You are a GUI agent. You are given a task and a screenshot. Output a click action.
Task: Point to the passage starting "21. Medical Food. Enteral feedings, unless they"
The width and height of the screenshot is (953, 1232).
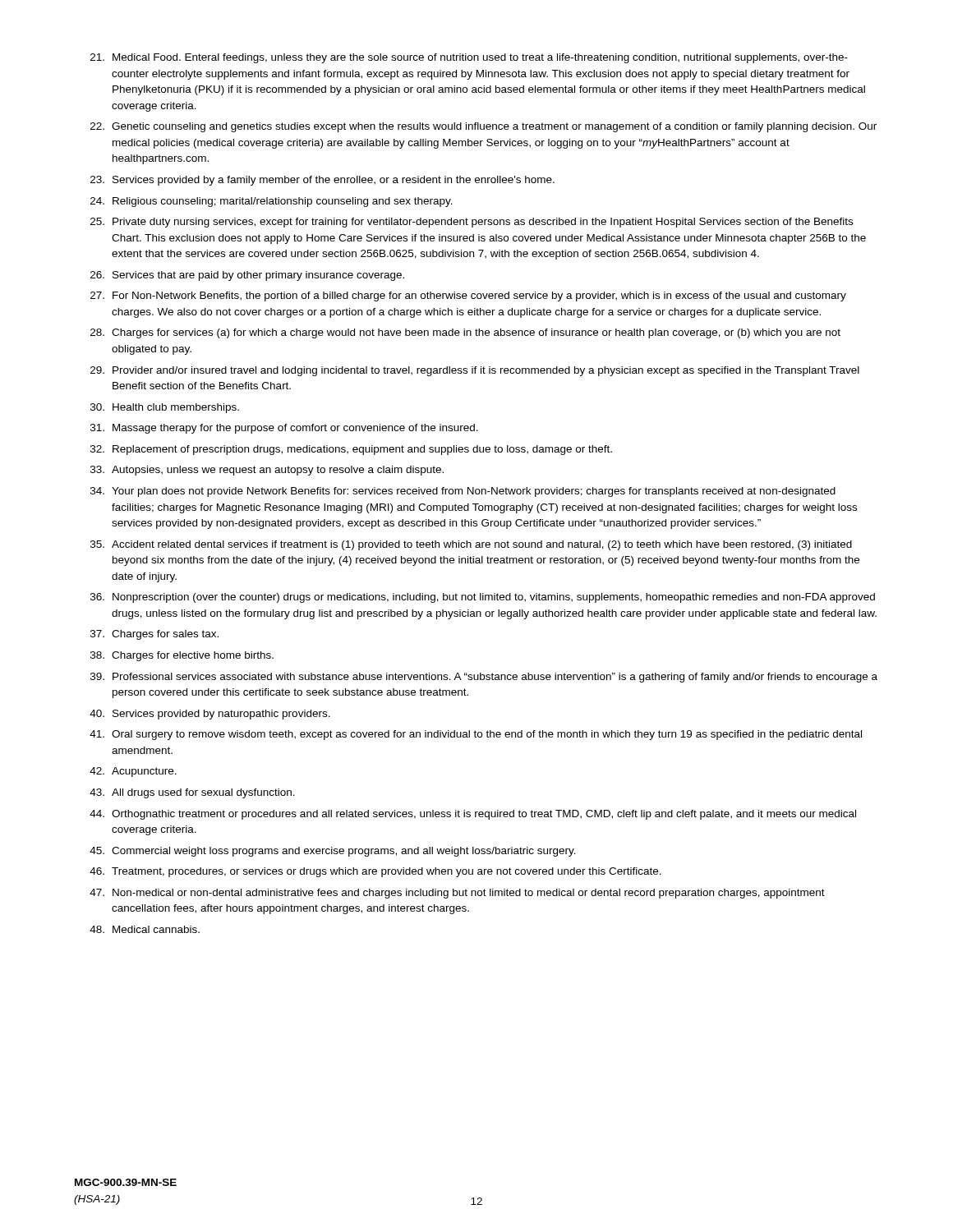[476, 81]
